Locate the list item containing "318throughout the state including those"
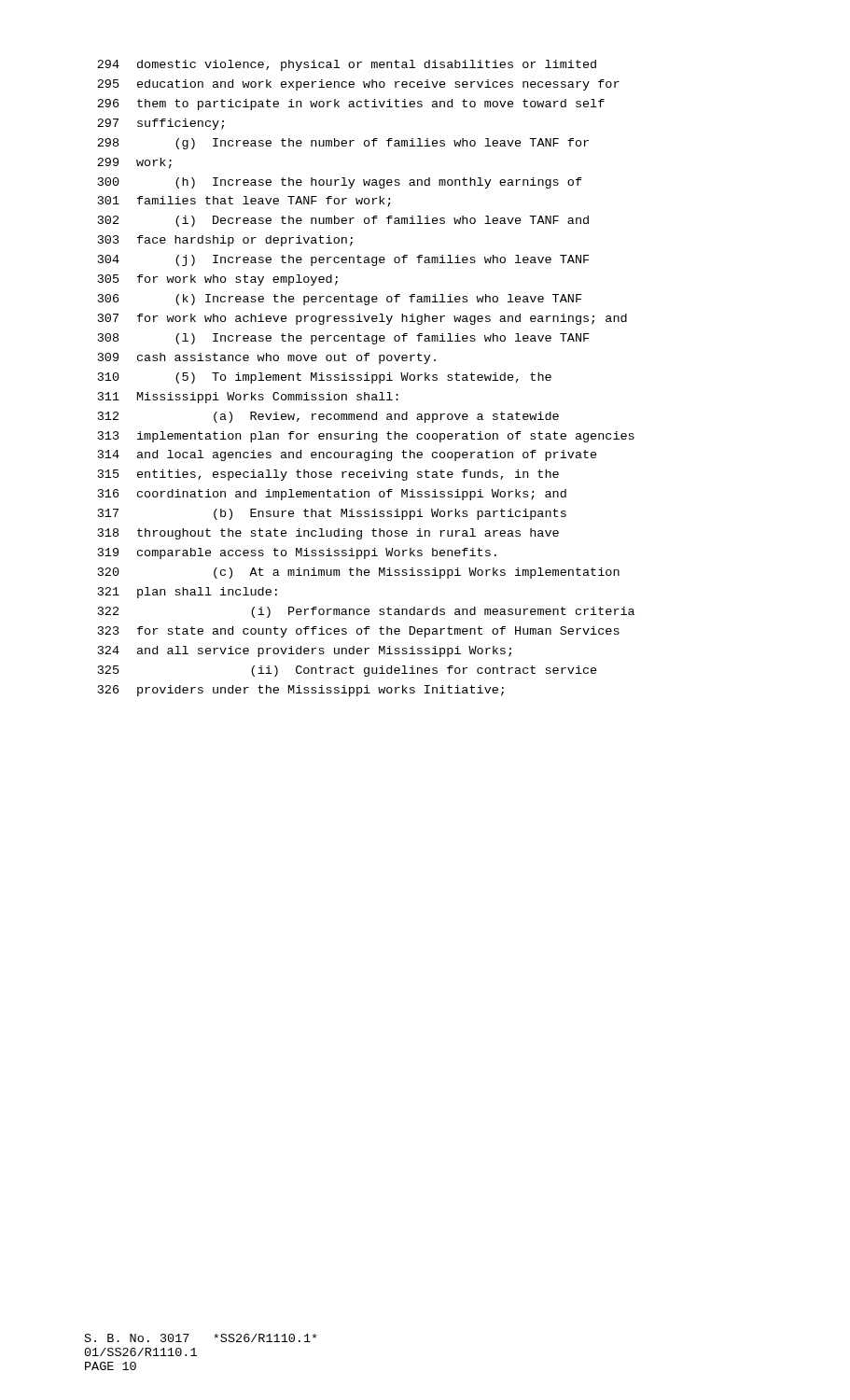The height and width of the screenshot is (1400, 850). (x=322, y=534)
